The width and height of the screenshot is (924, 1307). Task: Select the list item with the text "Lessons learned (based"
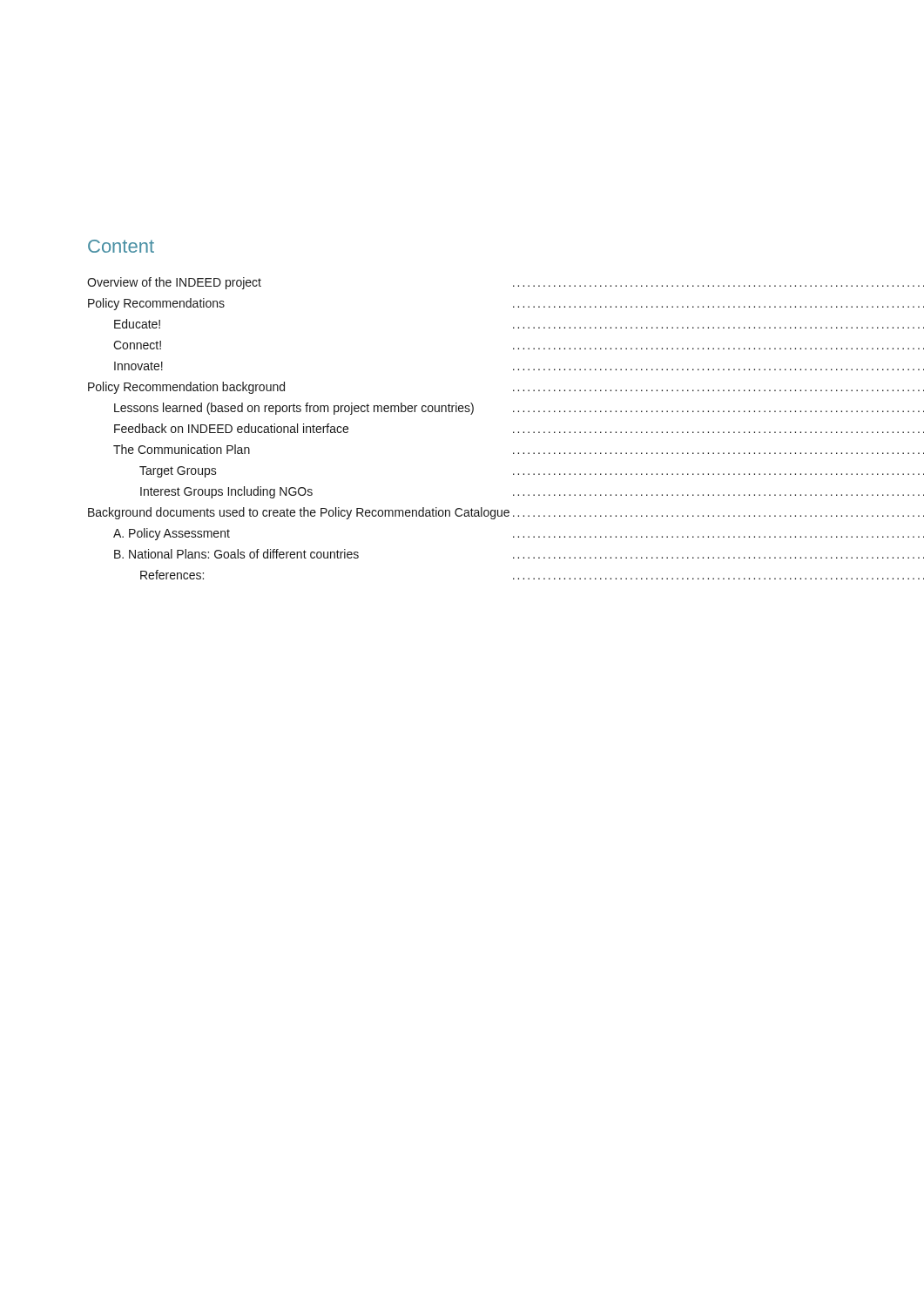pyautogui.click(x=506, y=408)
